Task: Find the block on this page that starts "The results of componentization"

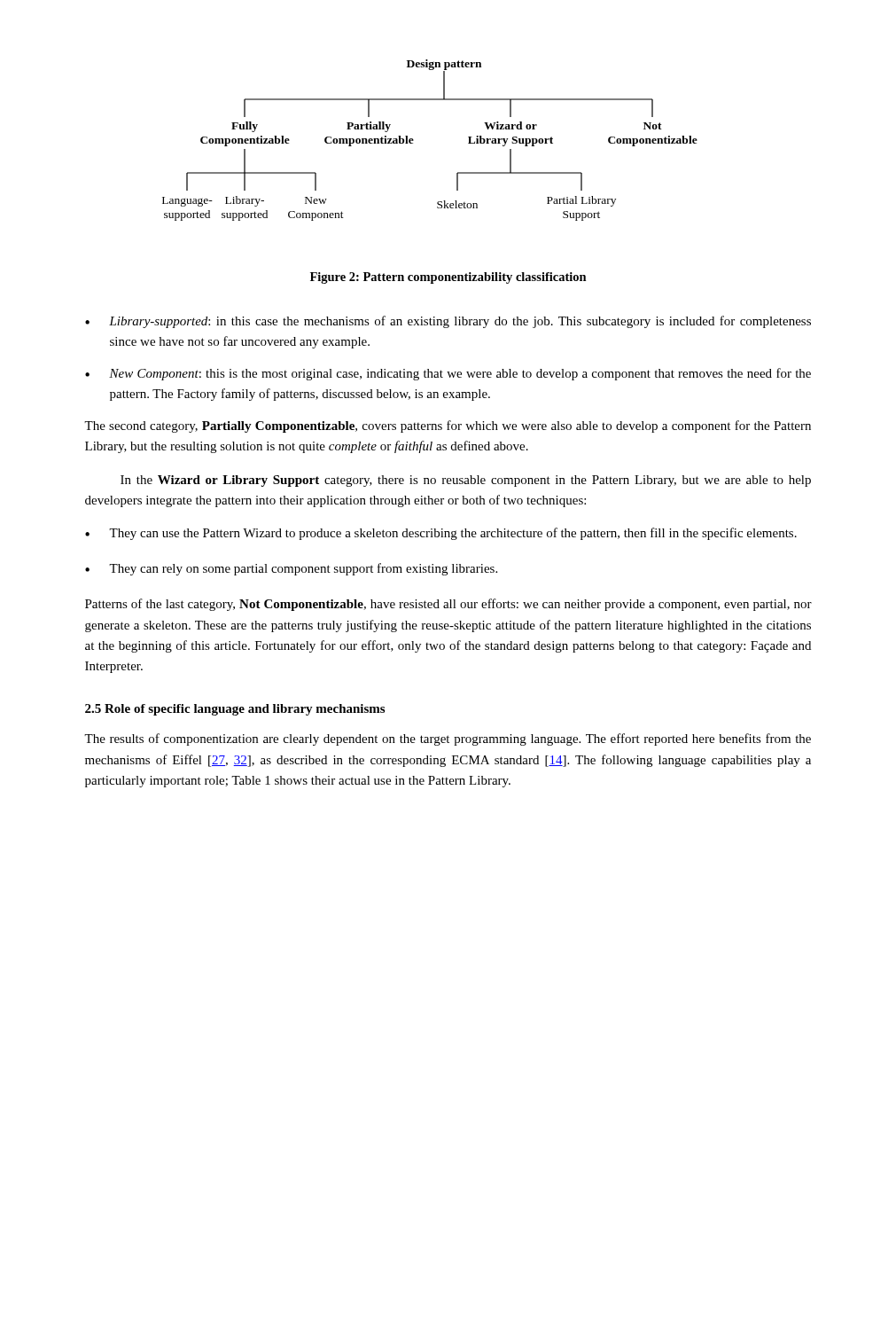Action: pyautogui.click(x=448, y=759)
